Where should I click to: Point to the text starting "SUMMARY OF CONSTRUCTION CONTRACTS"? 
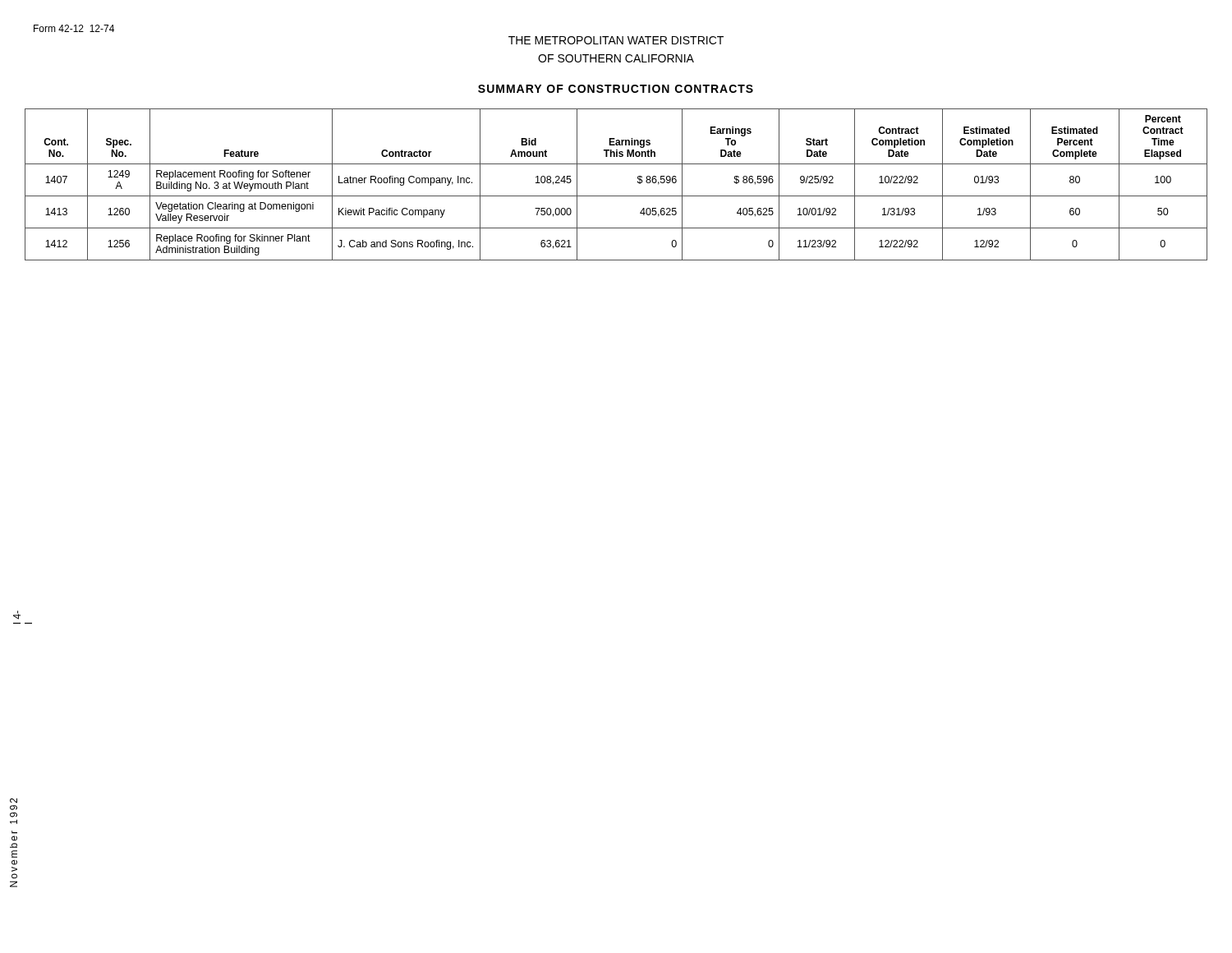tap(616, 89)
